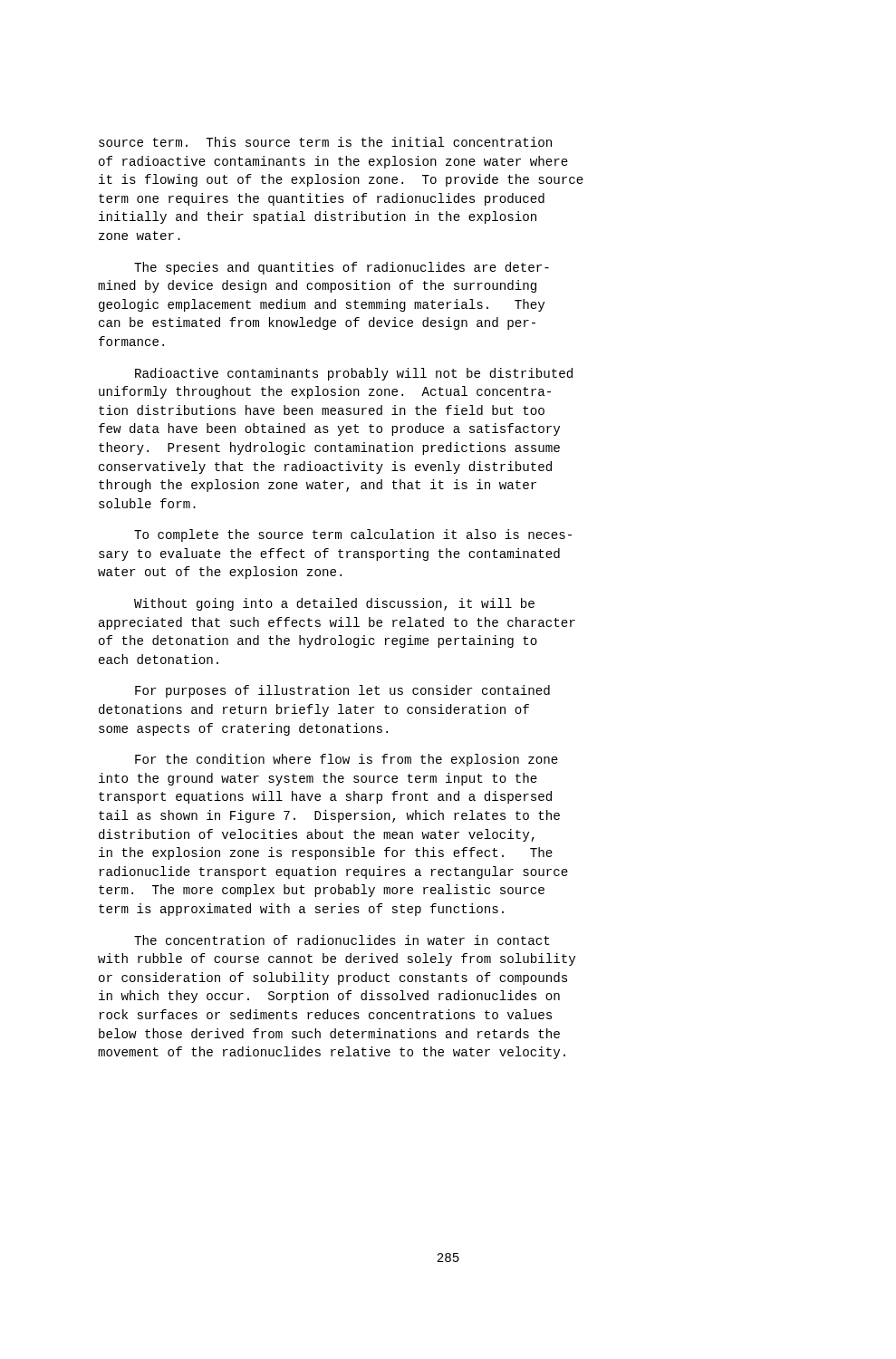Select the text block that reads "source term. This"
Viewport: 896px width, 1359px height.
[341, 190]
